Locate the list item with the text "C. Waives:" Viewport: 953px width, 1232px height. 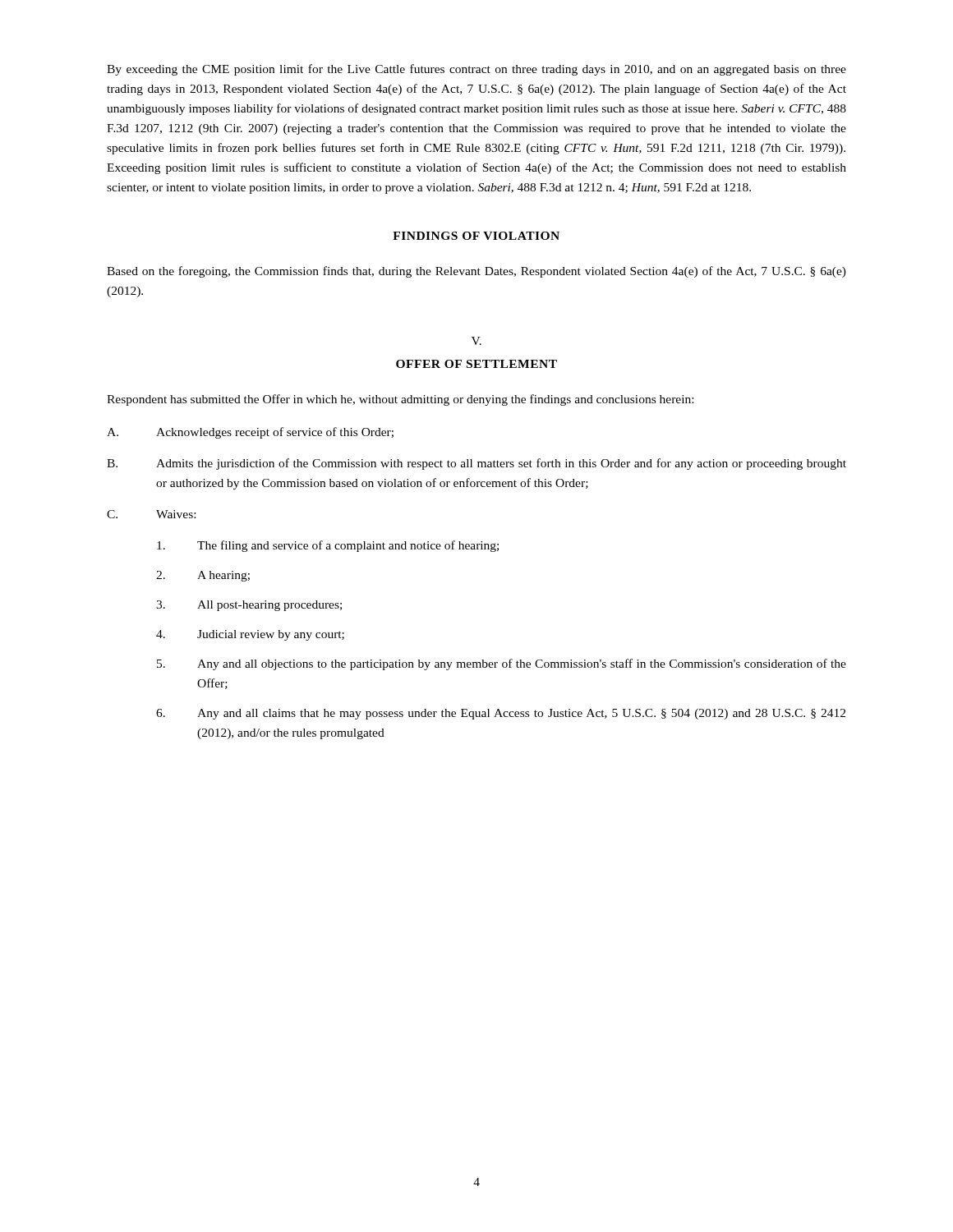click(x=109, y=514)
